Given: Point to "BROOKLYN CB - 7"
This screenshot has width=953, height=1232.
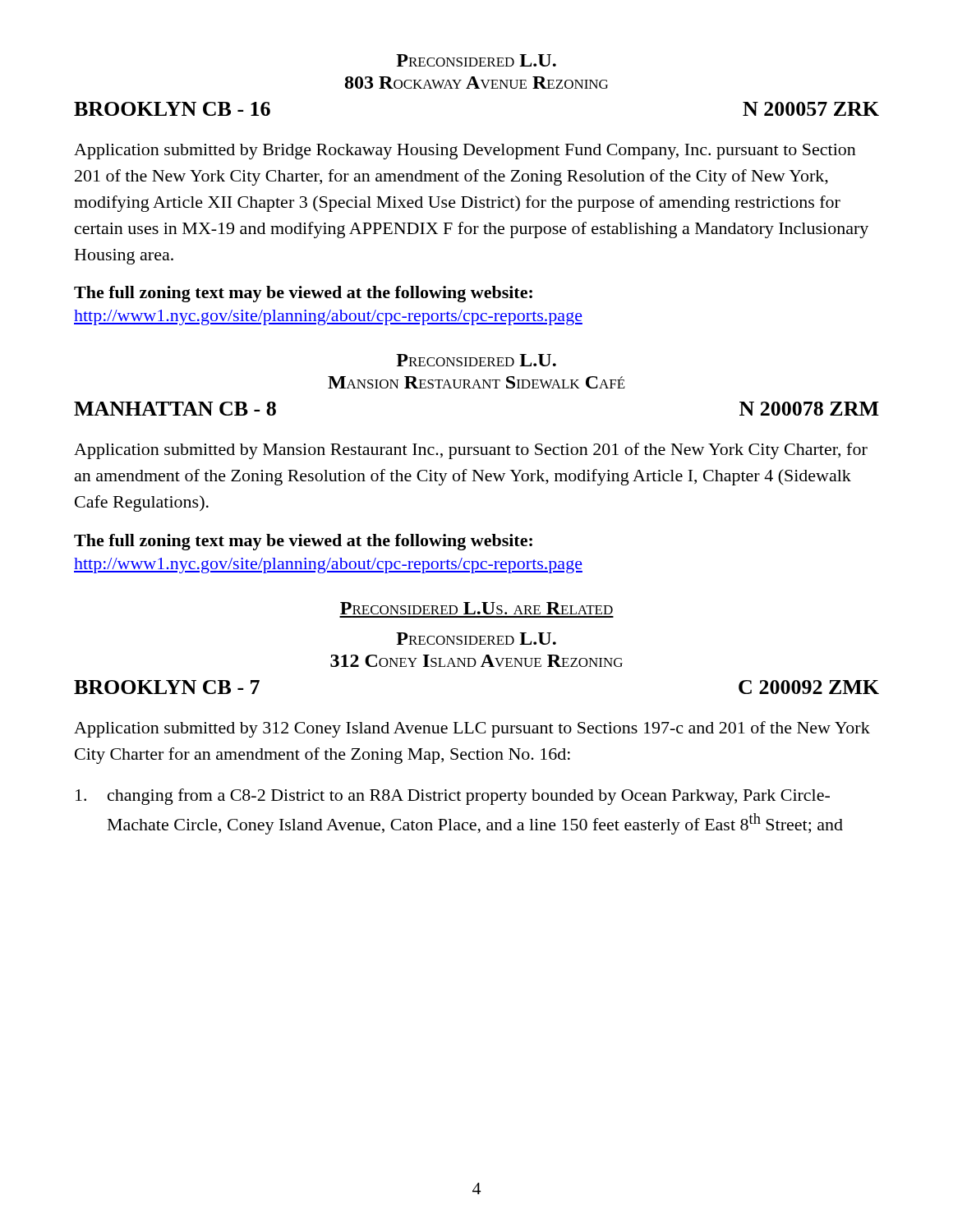Looking at the screenshot, I should 167,687.
